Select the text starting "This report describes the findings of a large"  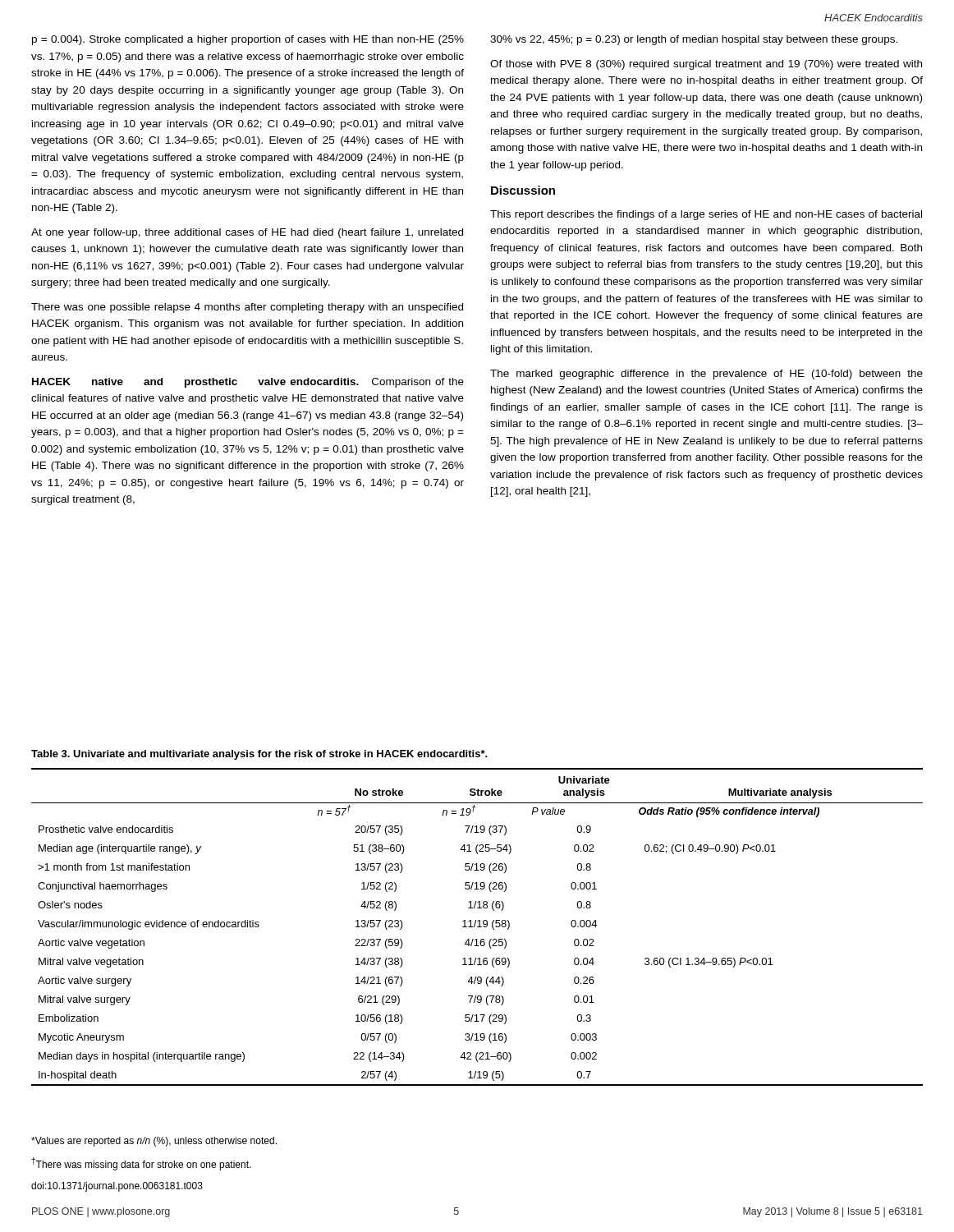[706, 215]
